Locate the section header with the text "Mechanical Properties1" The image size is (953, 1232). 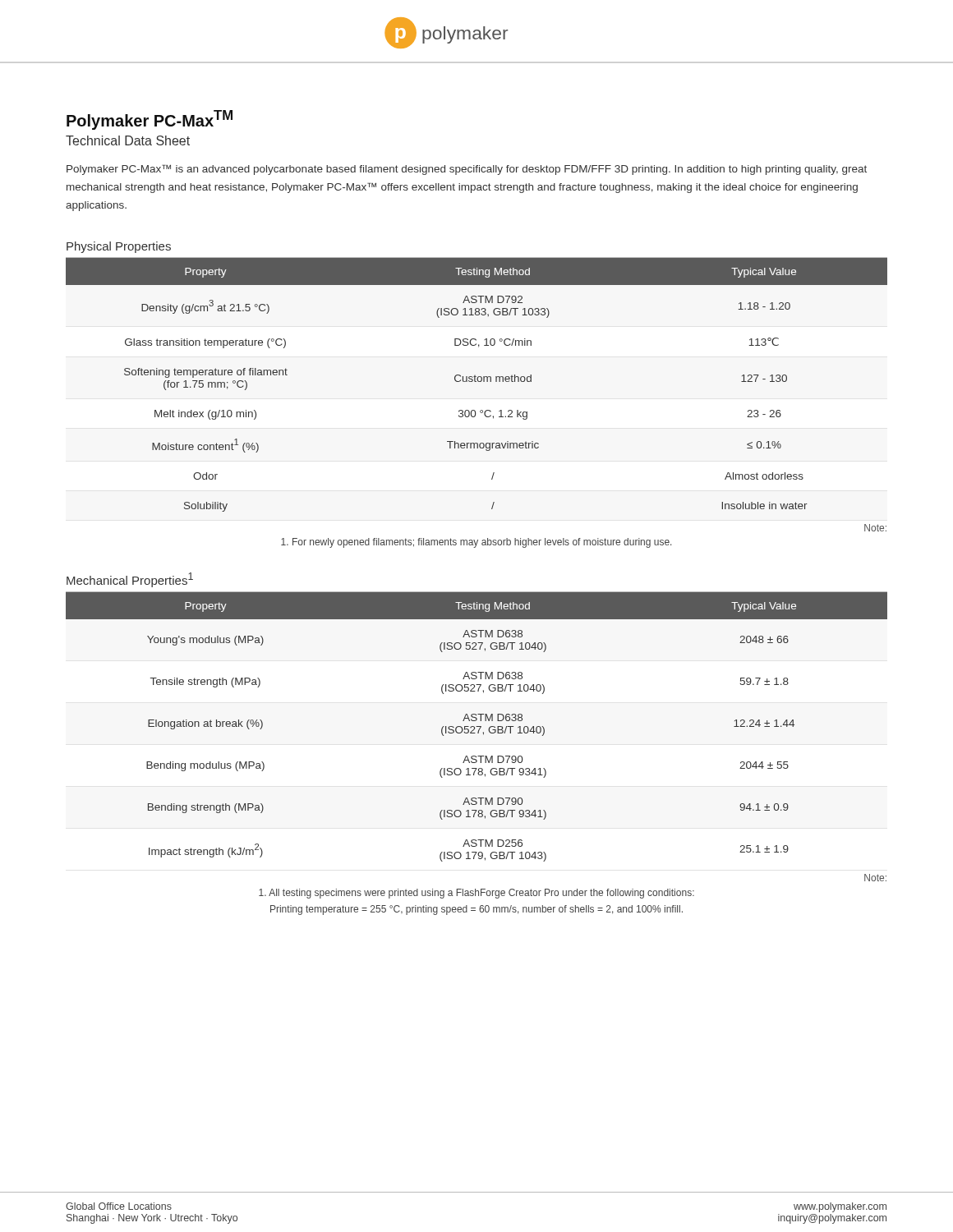130,579
